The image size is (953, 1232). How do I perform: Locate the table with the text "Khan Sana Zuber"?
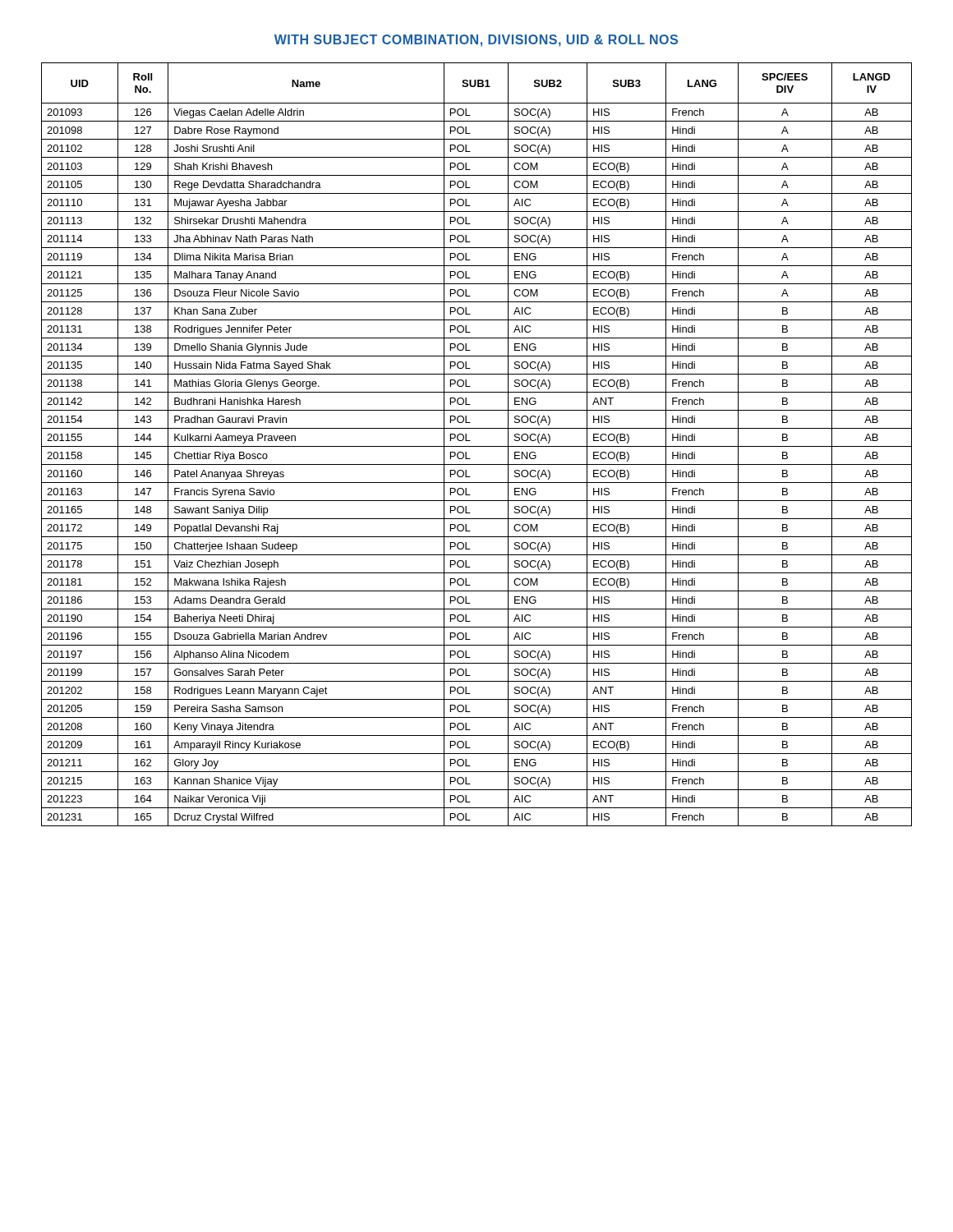click(476, 444)
